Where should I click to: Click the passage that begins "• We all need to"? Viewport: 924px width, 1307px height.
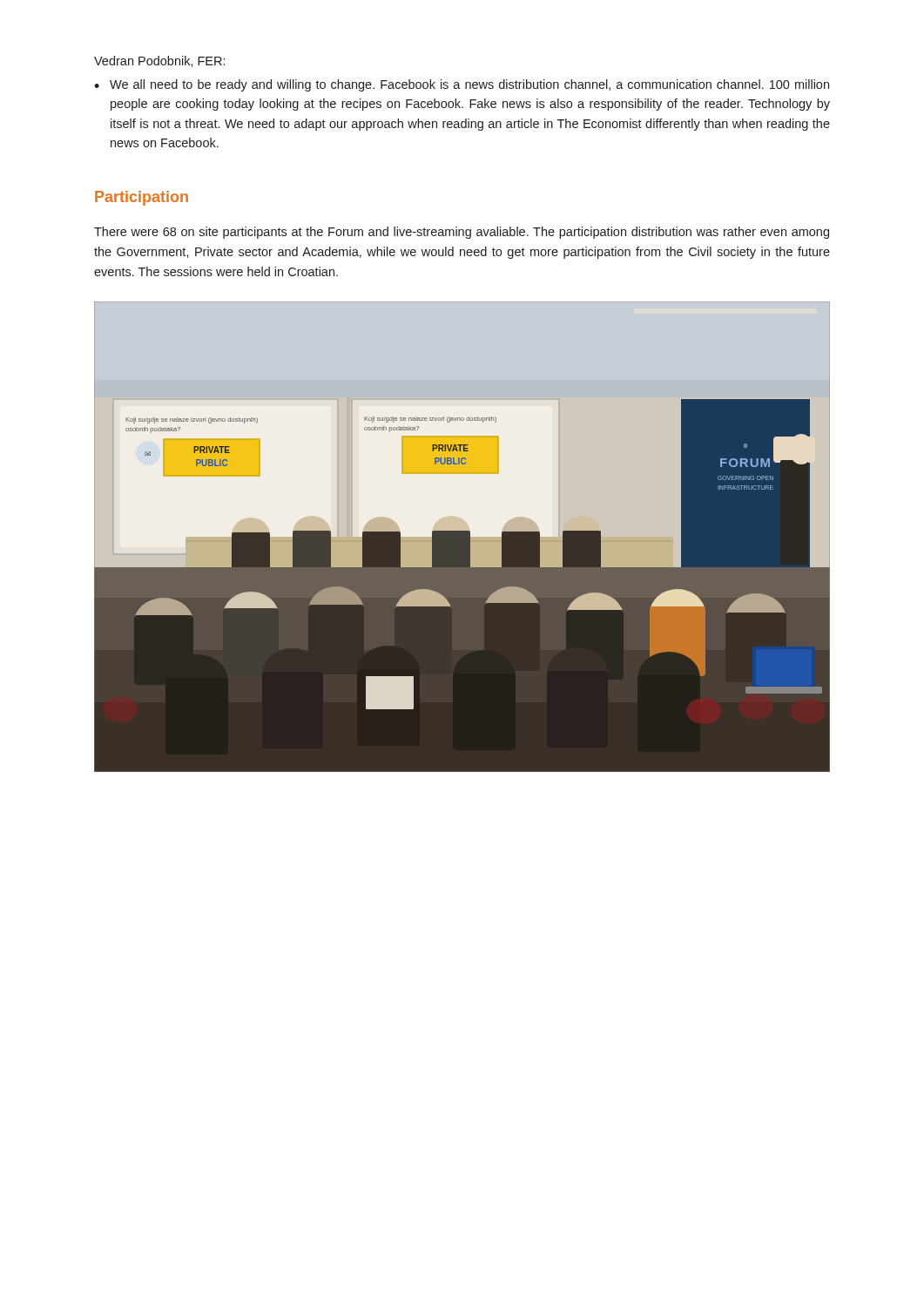pos(462,114)
